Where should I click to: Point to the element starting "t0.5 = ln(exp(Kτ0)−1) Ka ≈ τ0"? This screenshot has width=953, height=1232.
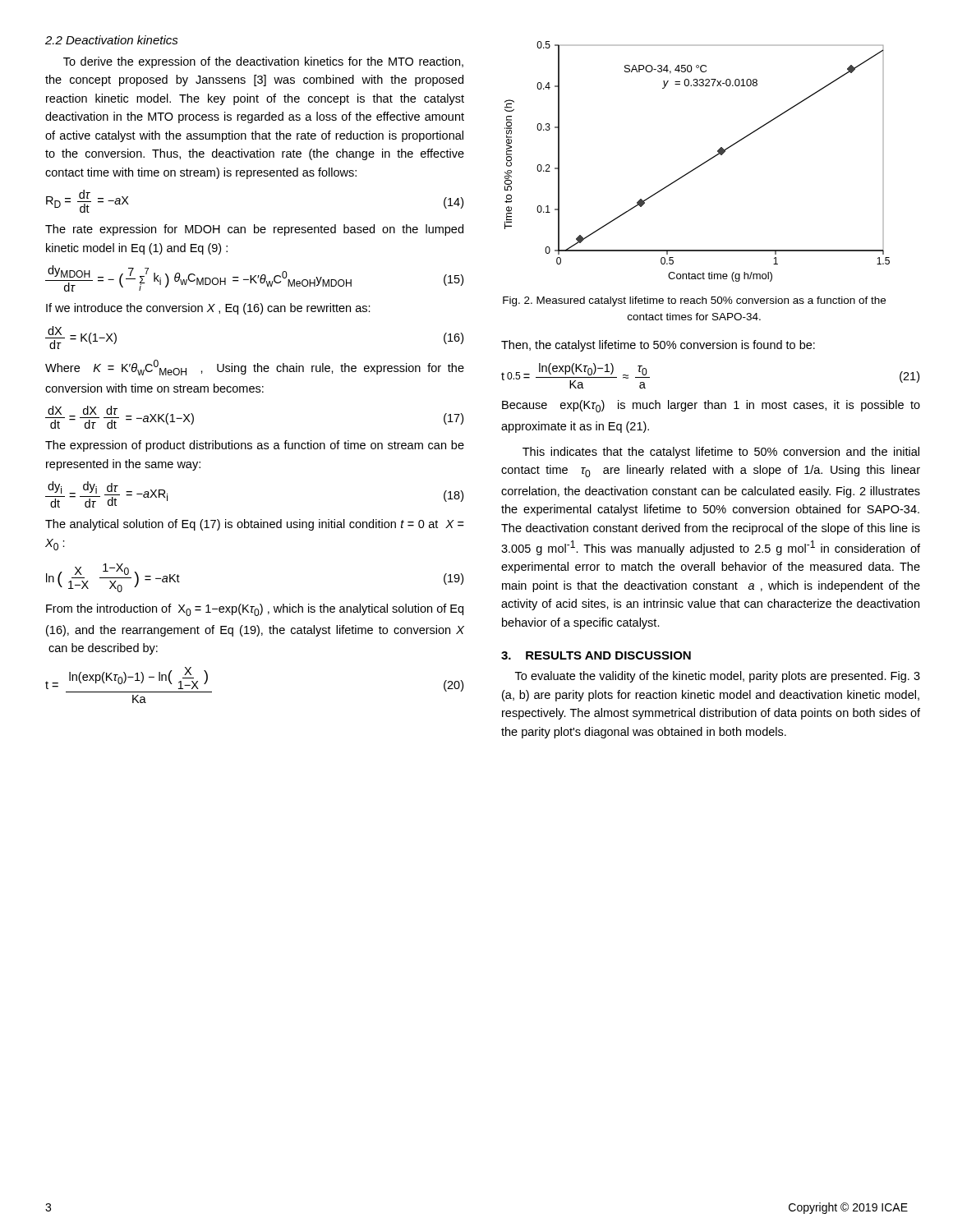click(576, 377)
